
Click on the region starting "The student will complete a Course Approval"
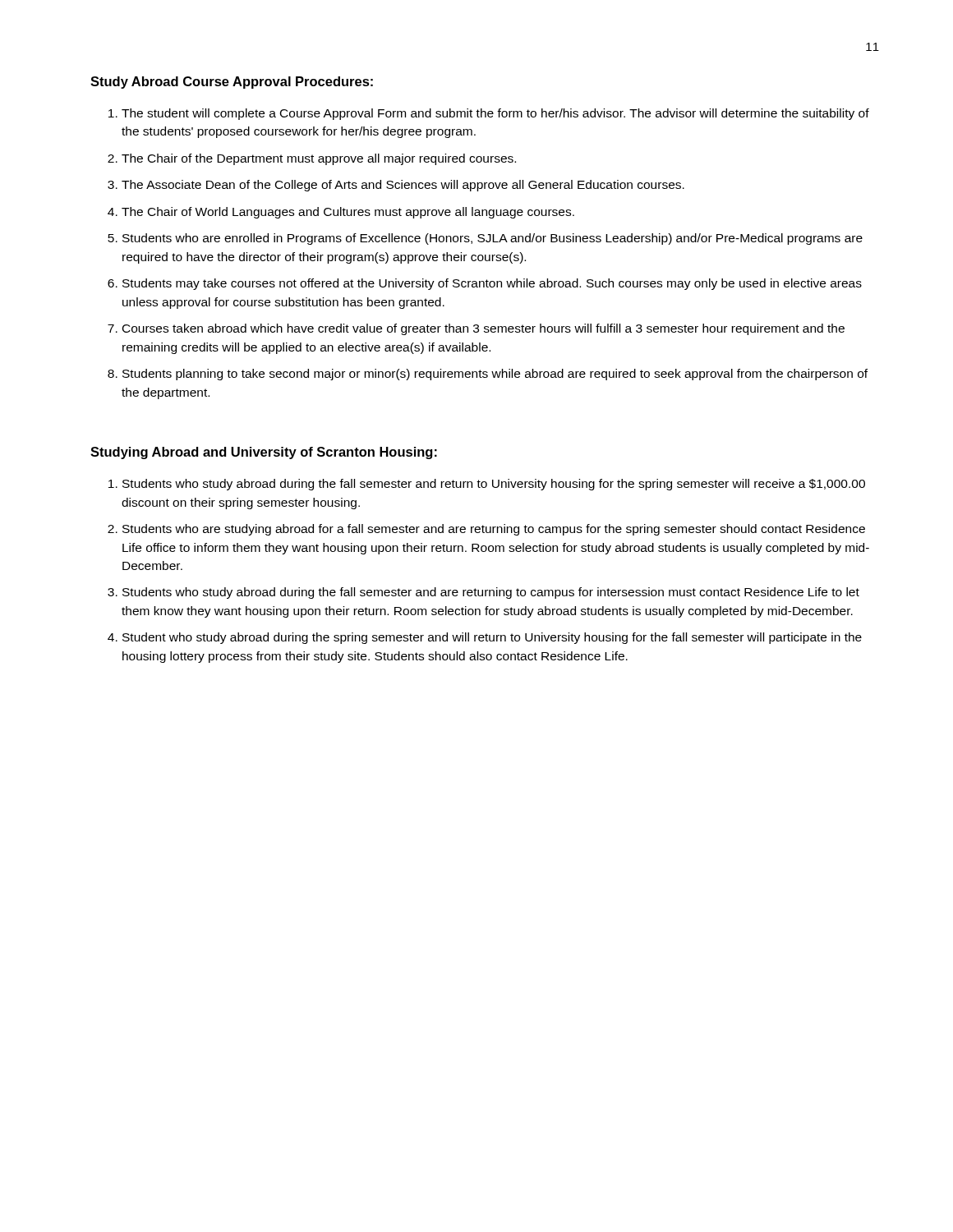tap(495, 122)
